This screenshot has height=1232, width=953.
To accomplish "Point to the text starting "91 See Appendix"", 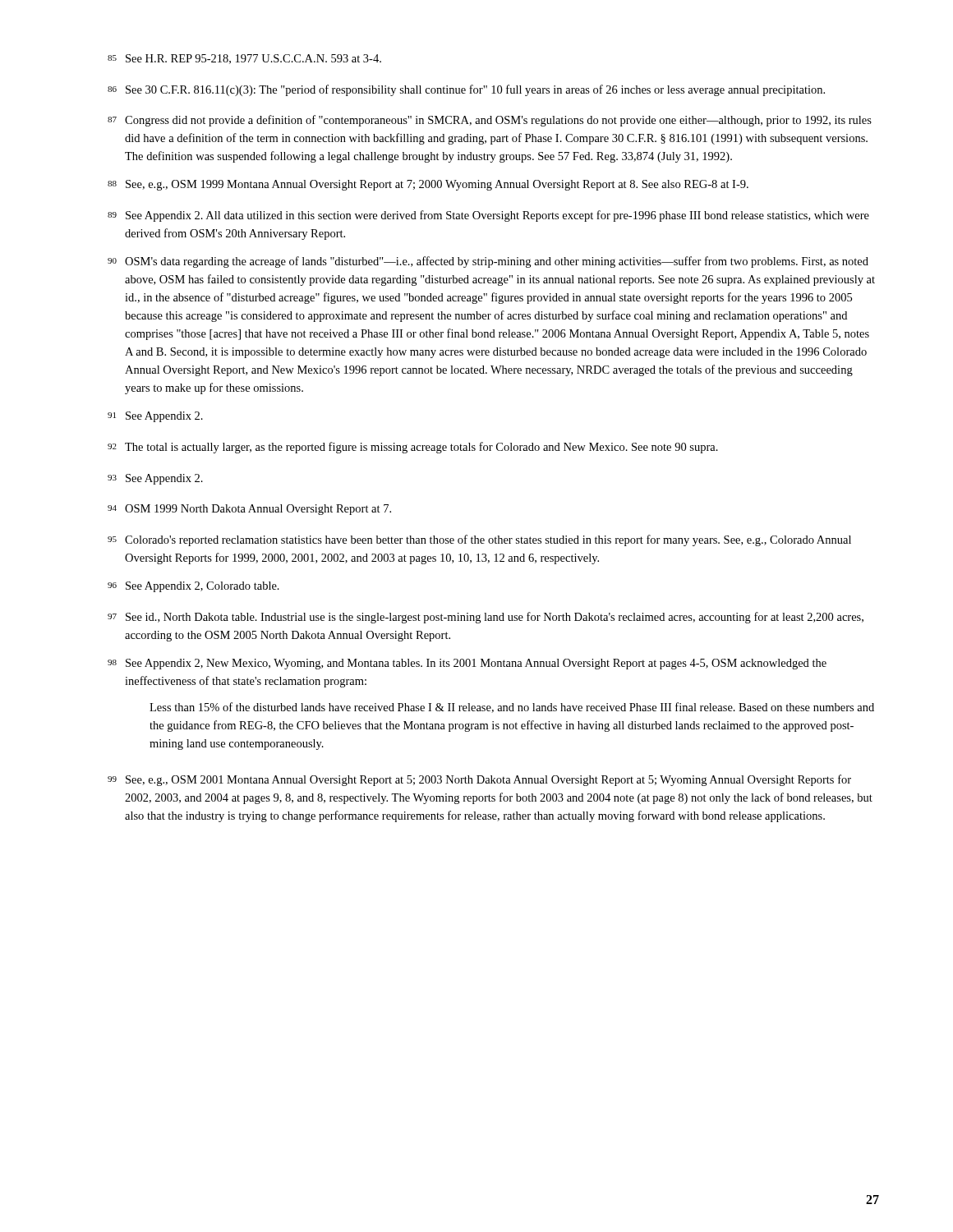I will tap(155, 417).
